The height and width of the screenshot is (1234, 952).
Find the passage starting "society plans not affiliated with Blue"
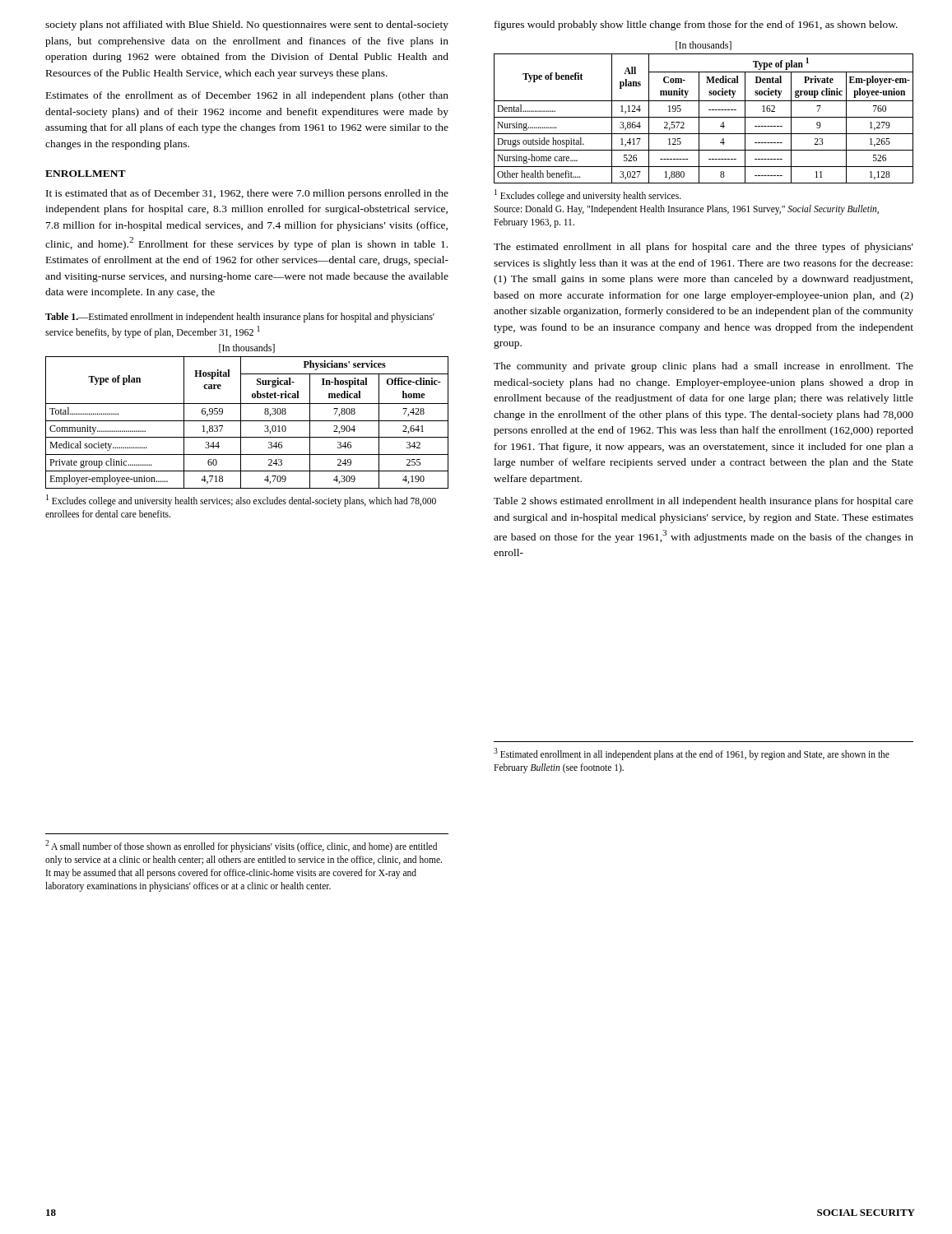(x=247, y=48)
